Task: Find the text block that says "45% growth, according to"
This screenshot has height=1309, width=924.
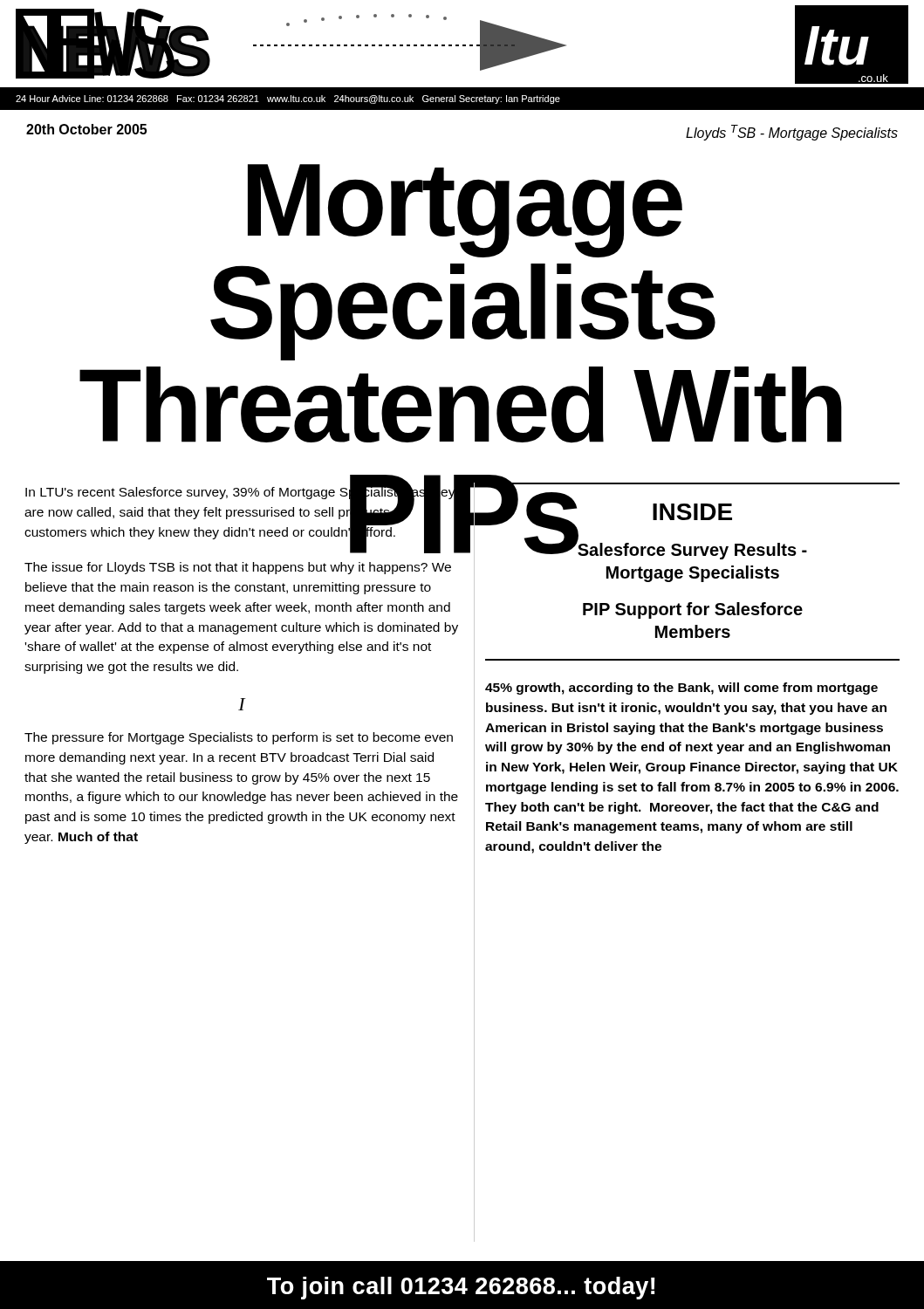Action: 692,767
